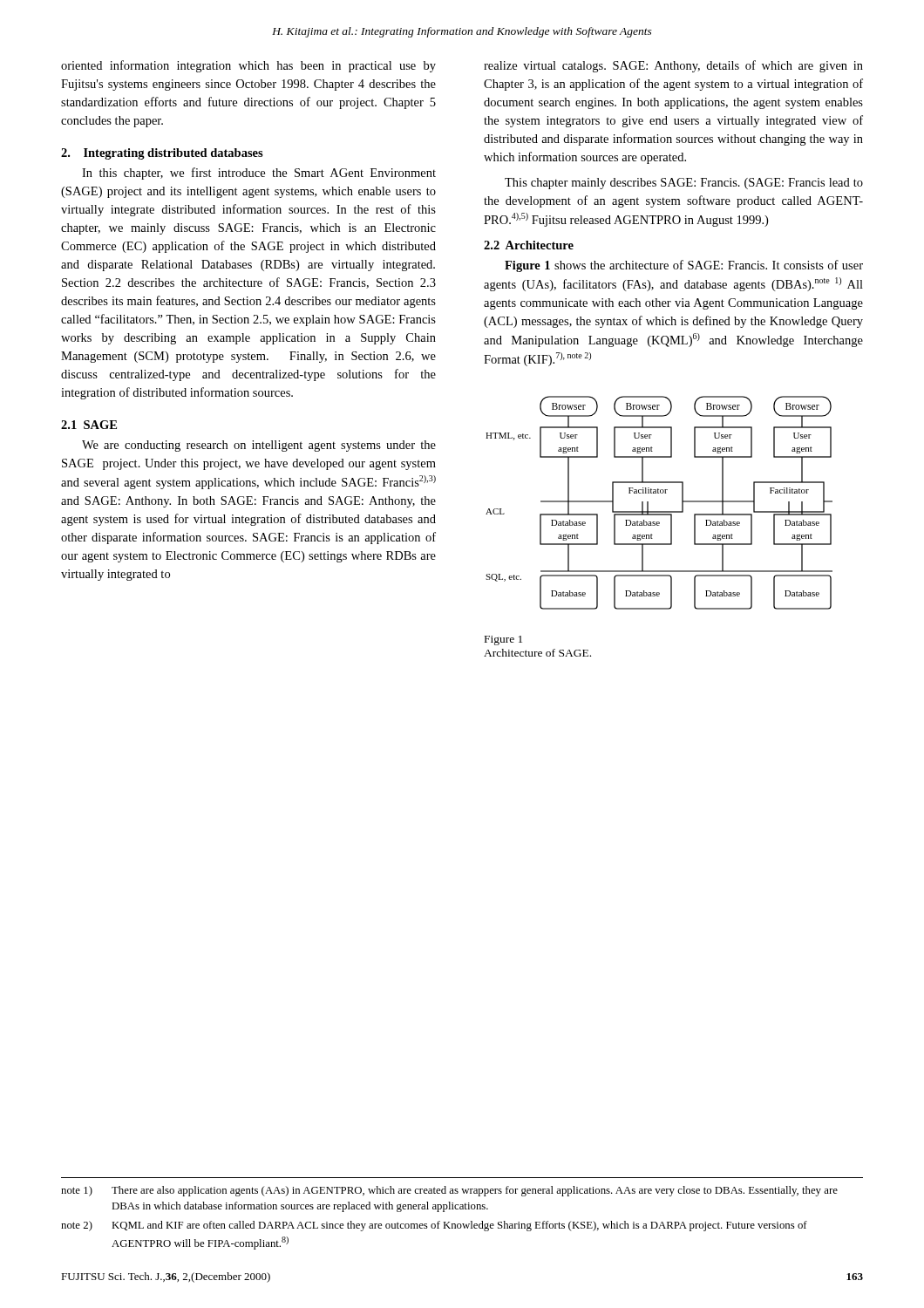
Task: Click the caption that begins "Figure 1 Architecture"
Action: click(538, 645)
